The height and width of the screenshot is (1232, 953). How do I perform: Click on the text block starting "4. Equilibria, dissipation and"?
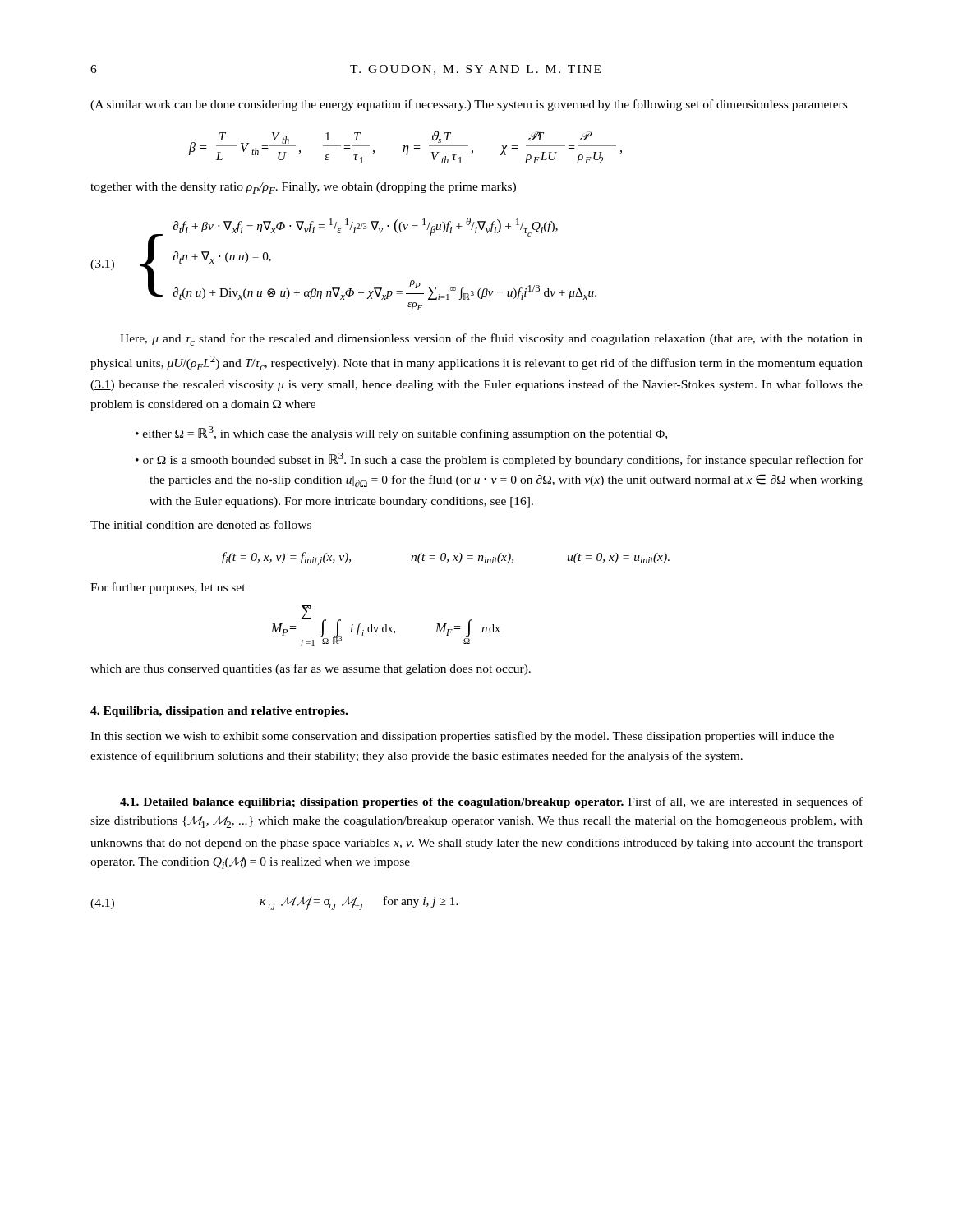coord(219,710)
